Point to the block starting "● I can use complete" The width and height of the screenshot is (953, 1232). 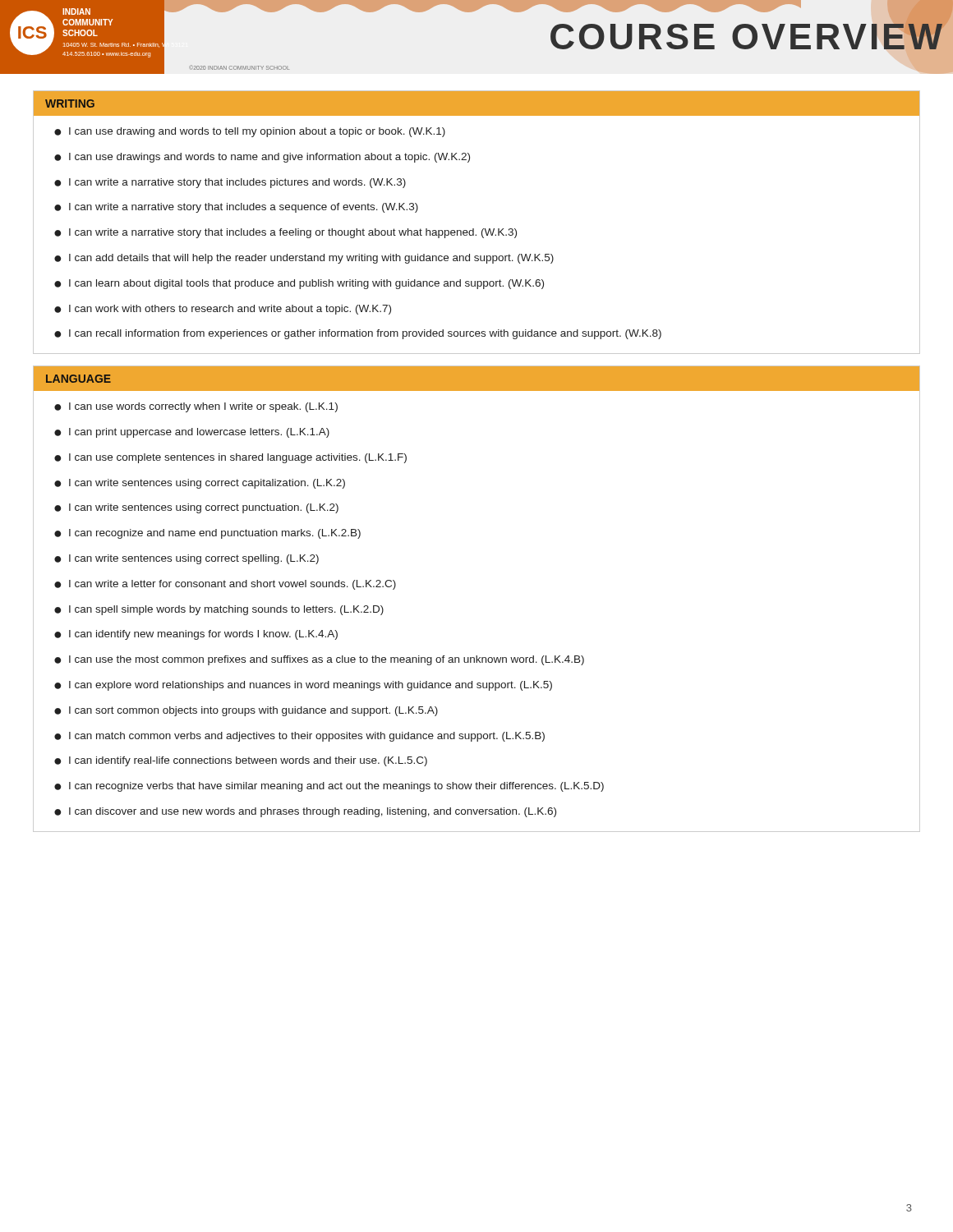pyautogui.click(x=230, y=458)
